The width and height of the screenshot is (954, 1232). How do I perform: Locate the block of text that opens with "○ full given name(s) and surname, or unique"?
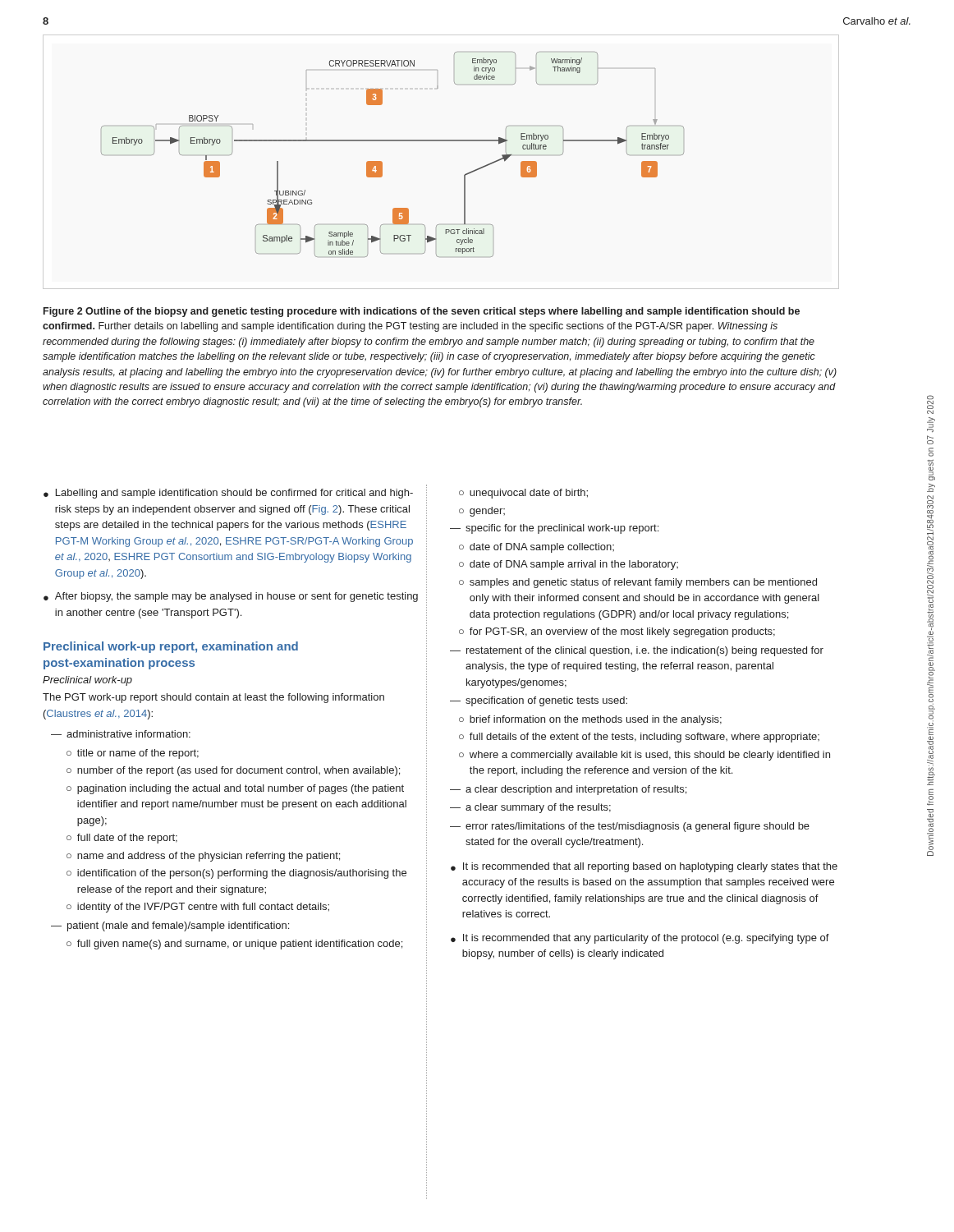pos(234,943)
